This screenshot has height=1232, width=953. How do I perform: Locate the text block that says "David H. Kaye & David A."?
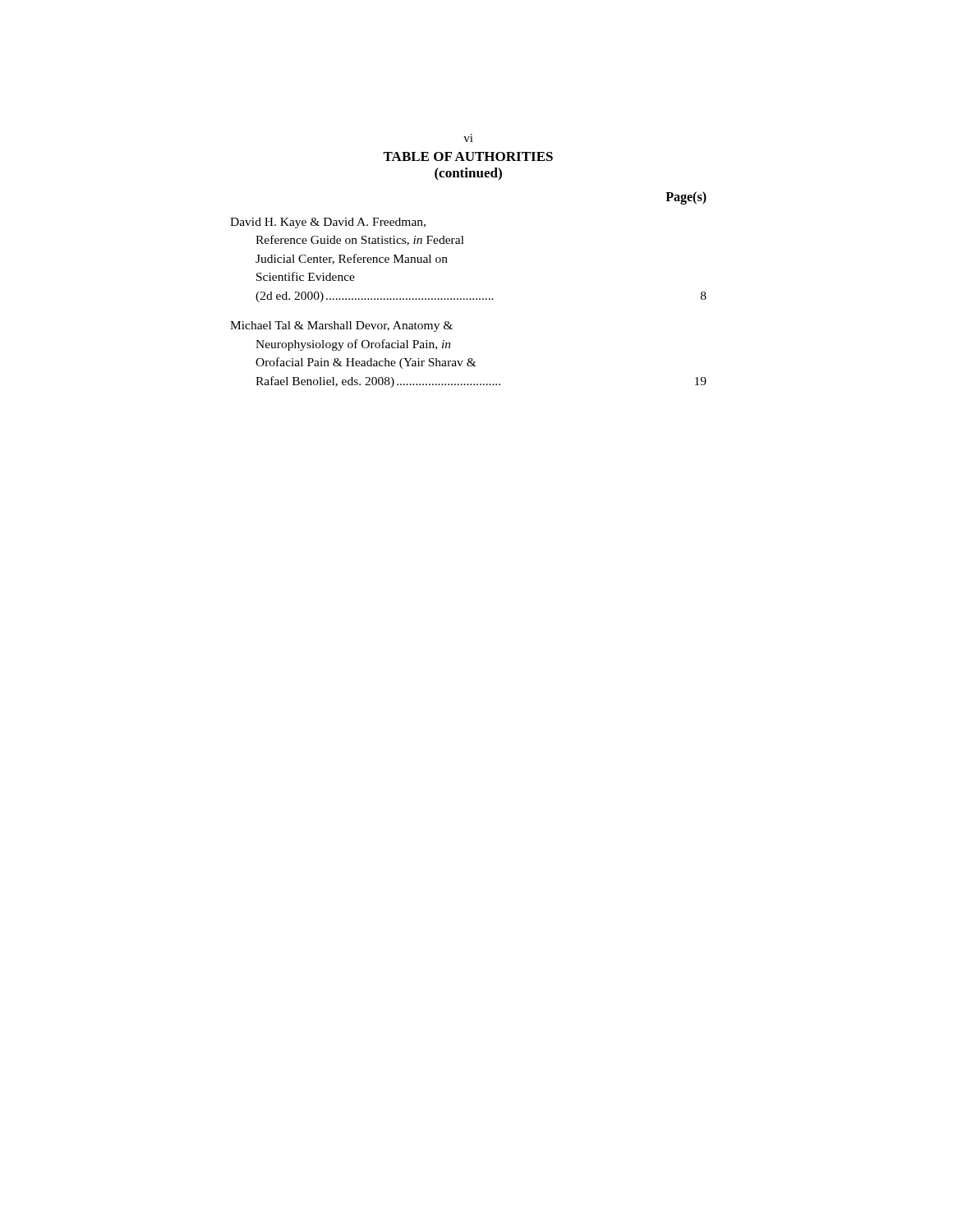(328, 223)
